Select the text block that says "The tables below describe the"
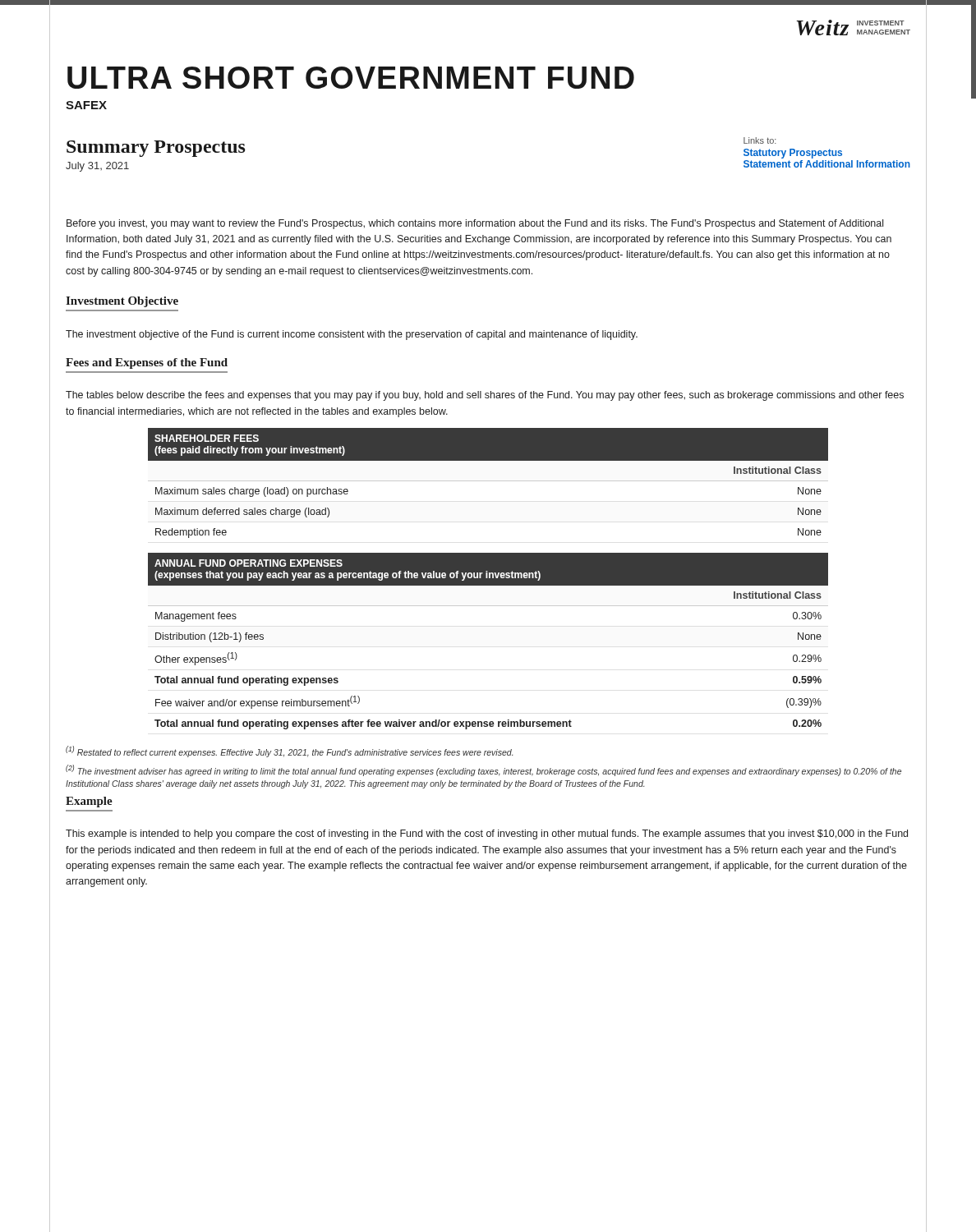This screenshot has width=976, height=1232. [x=488, y=404]
